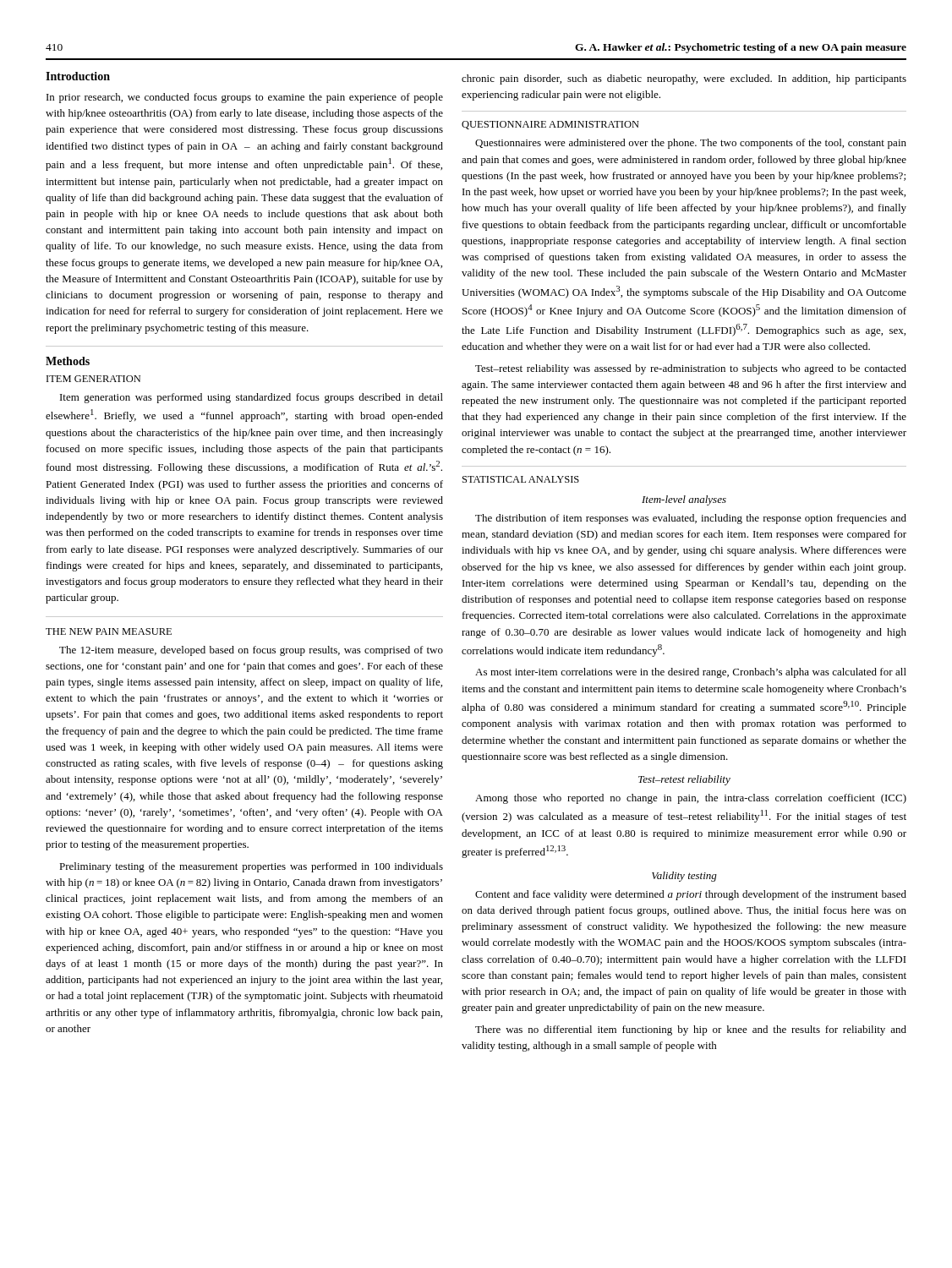Locate the text "QUESTIONNAIRE ADMINISTRATION"
952x1268 pixels.
click(x=550, y=125)
